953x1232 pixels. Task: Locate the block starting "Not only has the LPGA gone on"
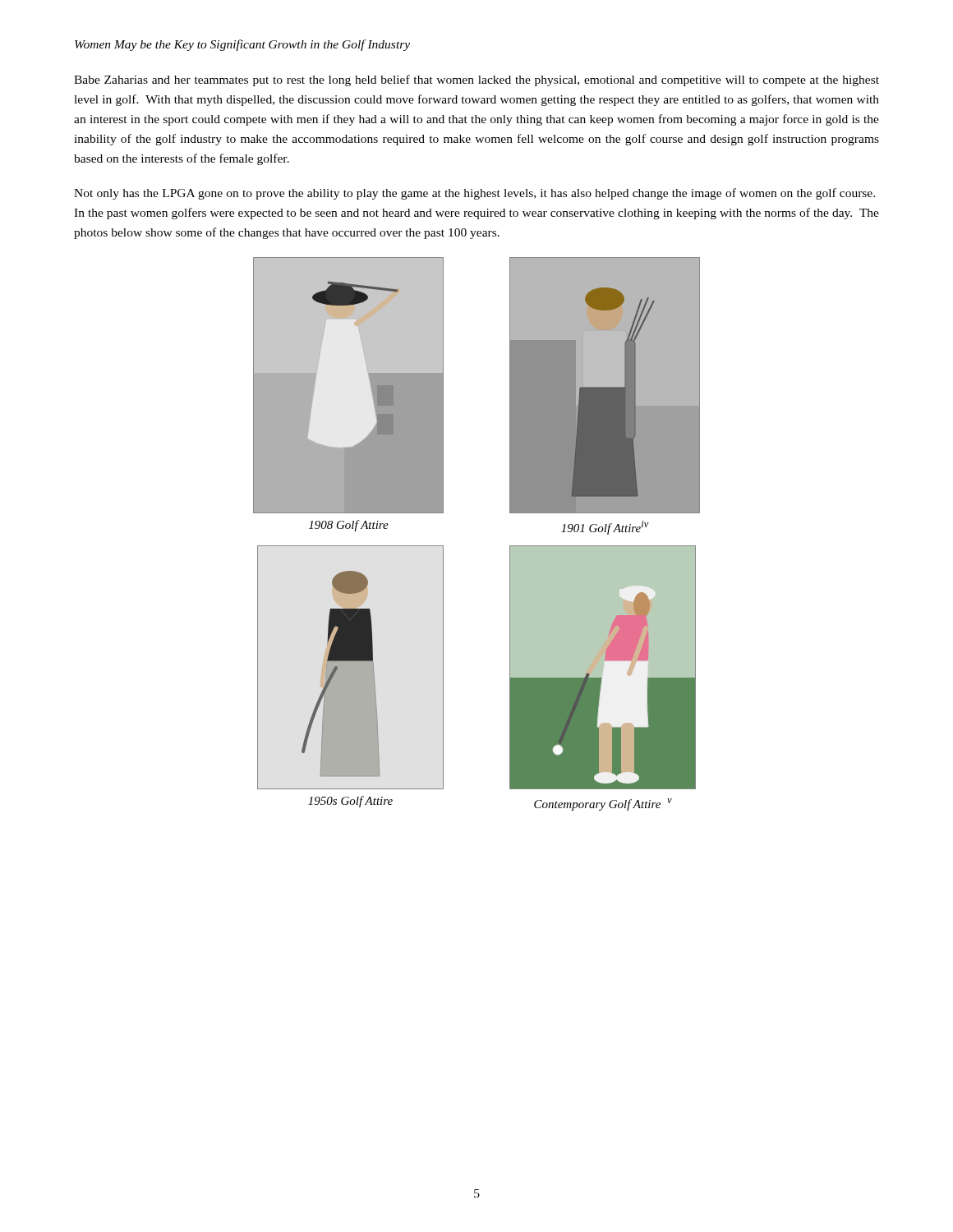coord(476,212)
